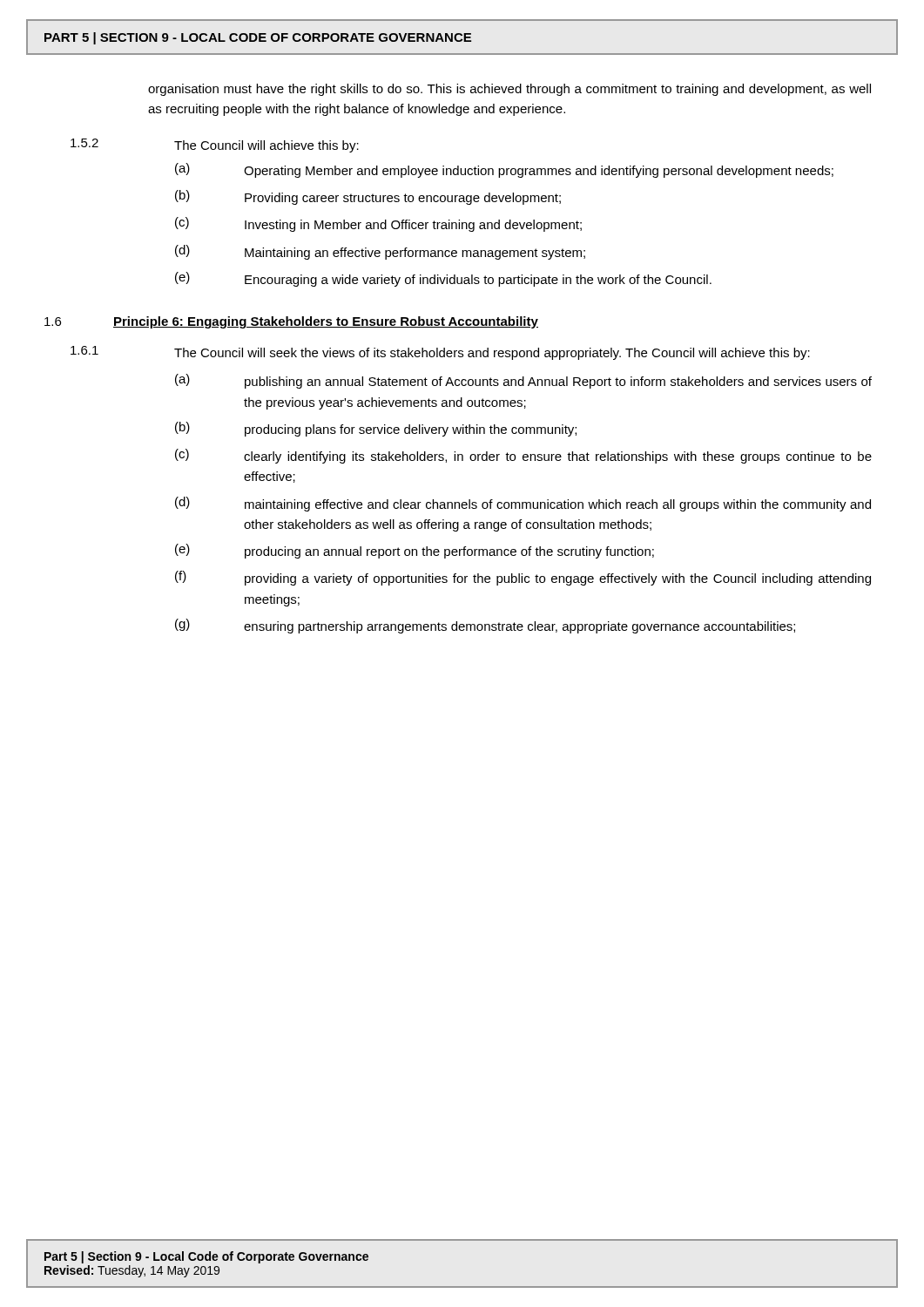
Task: Find the list item that reads "(b) producing plans for service delivery"
Action: 514,429
